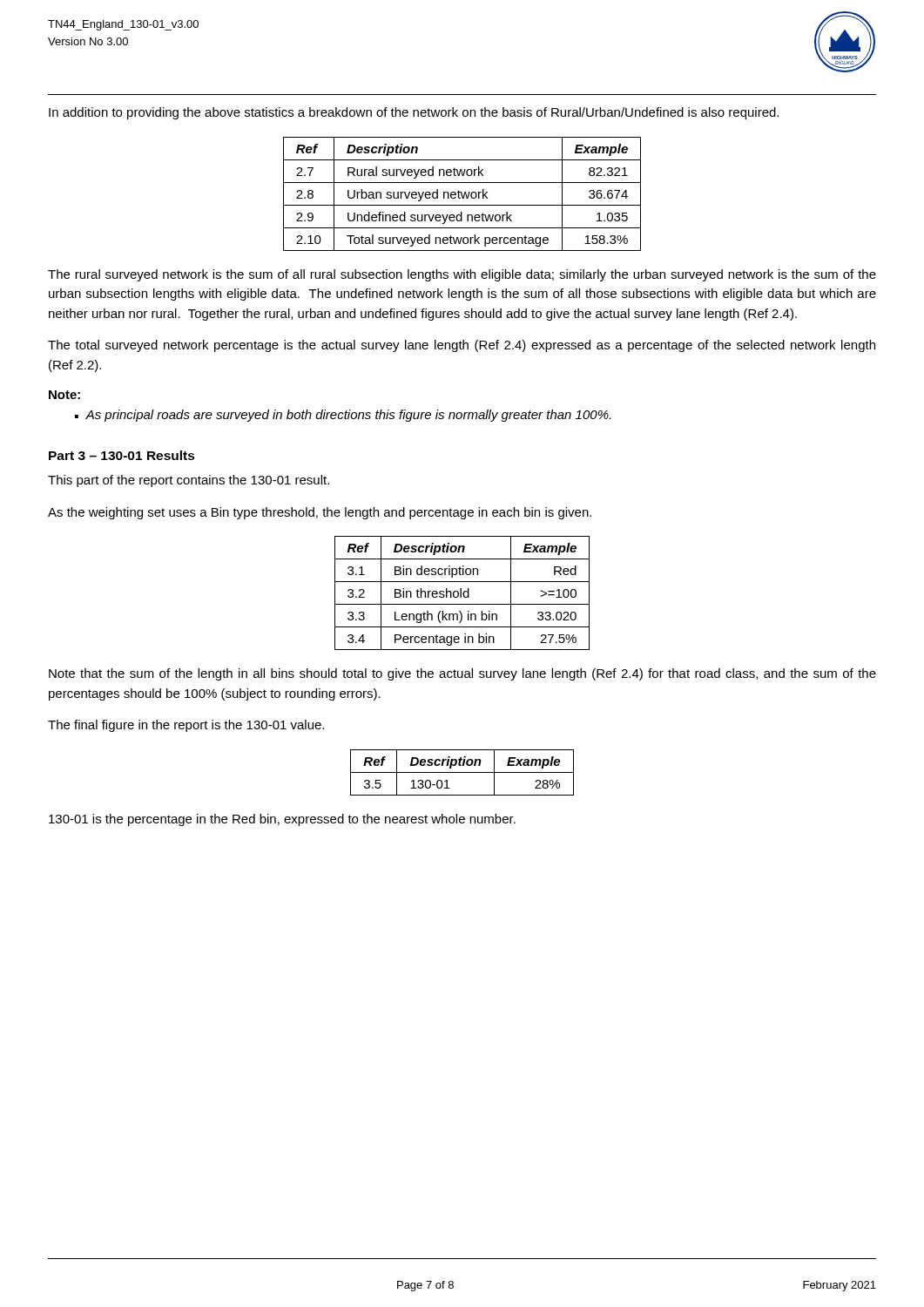Locate the text block containing "This part of the report"
The width and height of the screenshot is (924, 1307).
tap(189, 480)
